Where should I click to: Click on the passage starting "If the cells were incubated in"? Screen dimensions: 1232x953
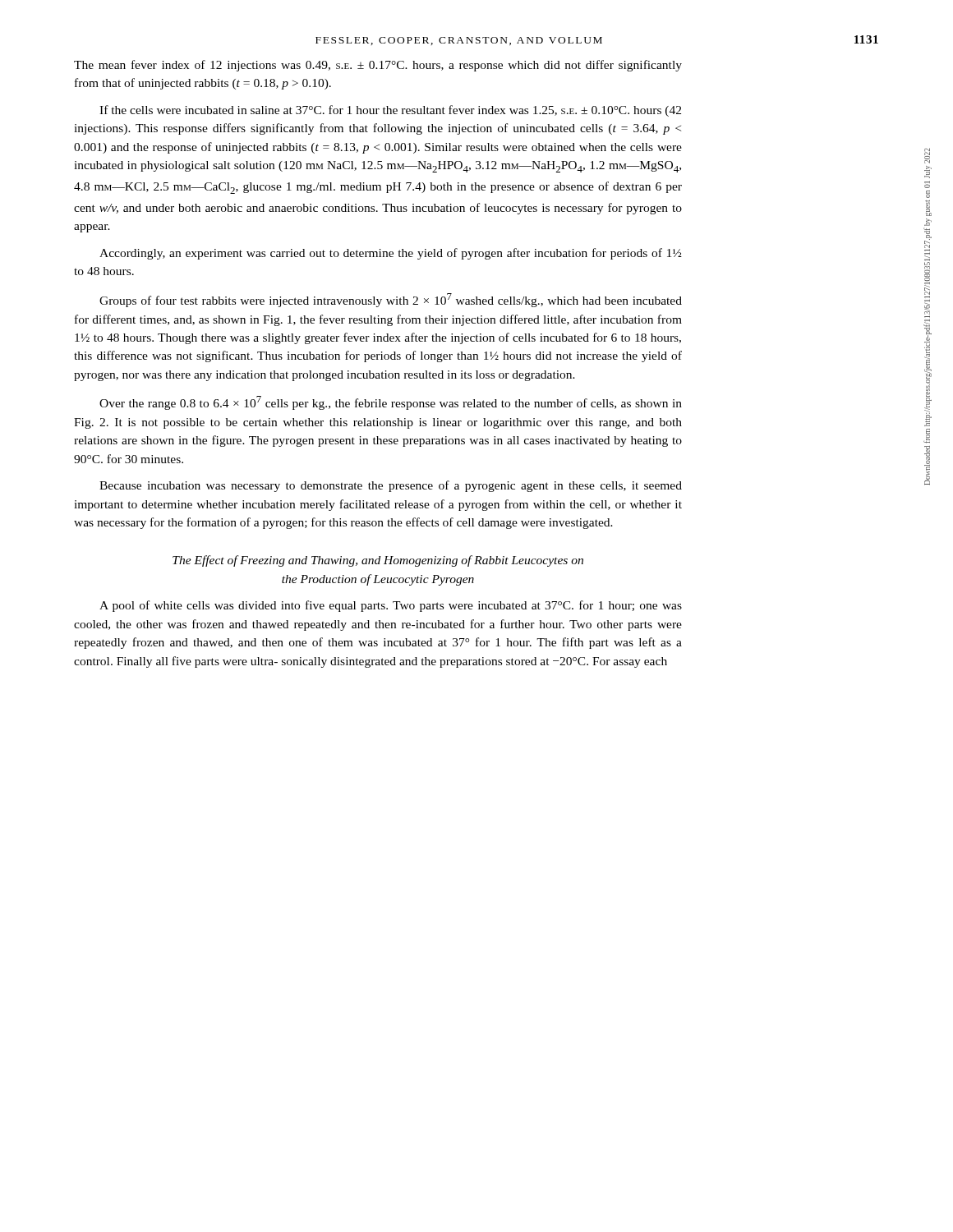pos(378,168)
